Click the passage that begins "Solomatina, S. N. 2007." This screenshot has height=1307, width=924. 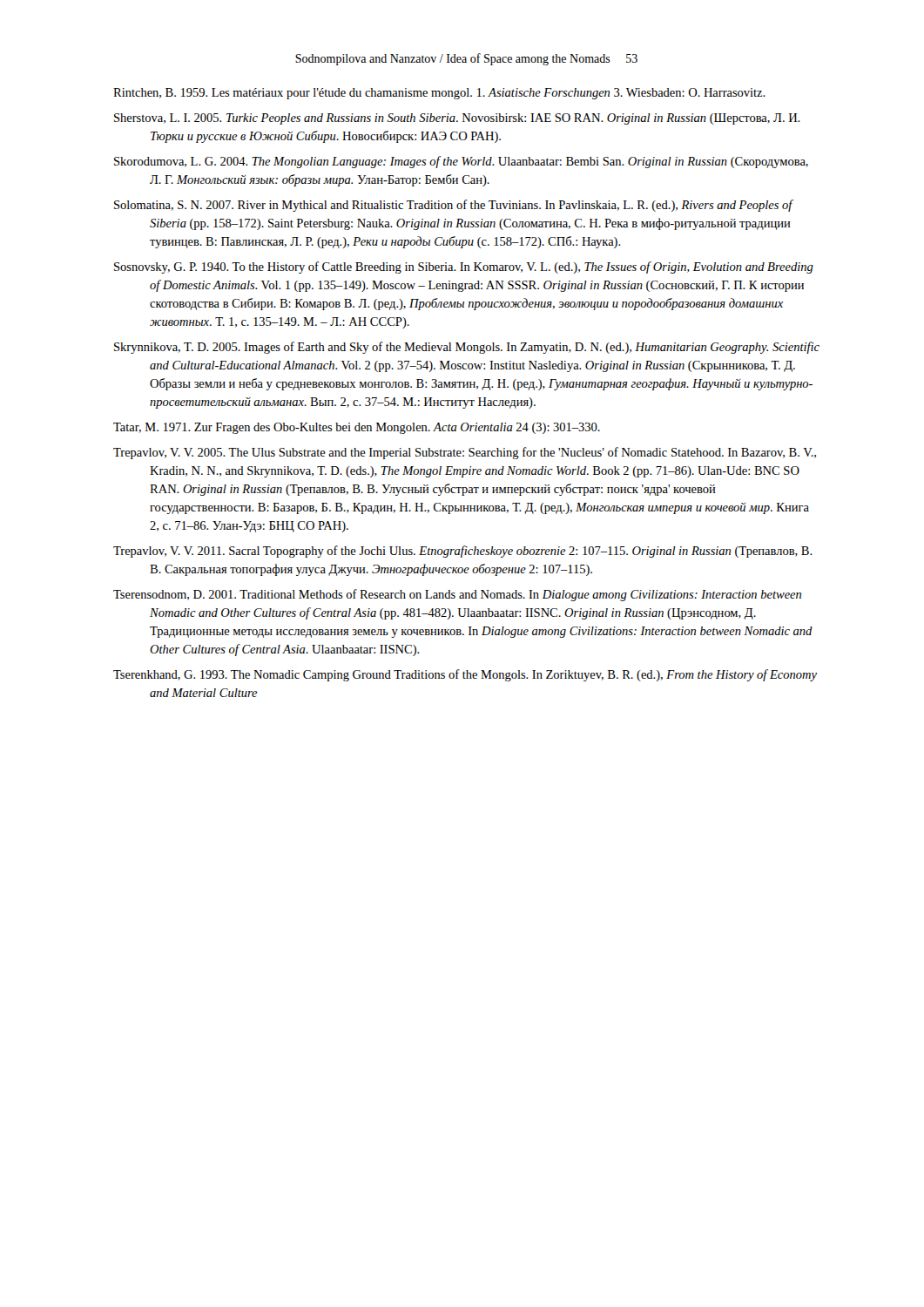453,223
